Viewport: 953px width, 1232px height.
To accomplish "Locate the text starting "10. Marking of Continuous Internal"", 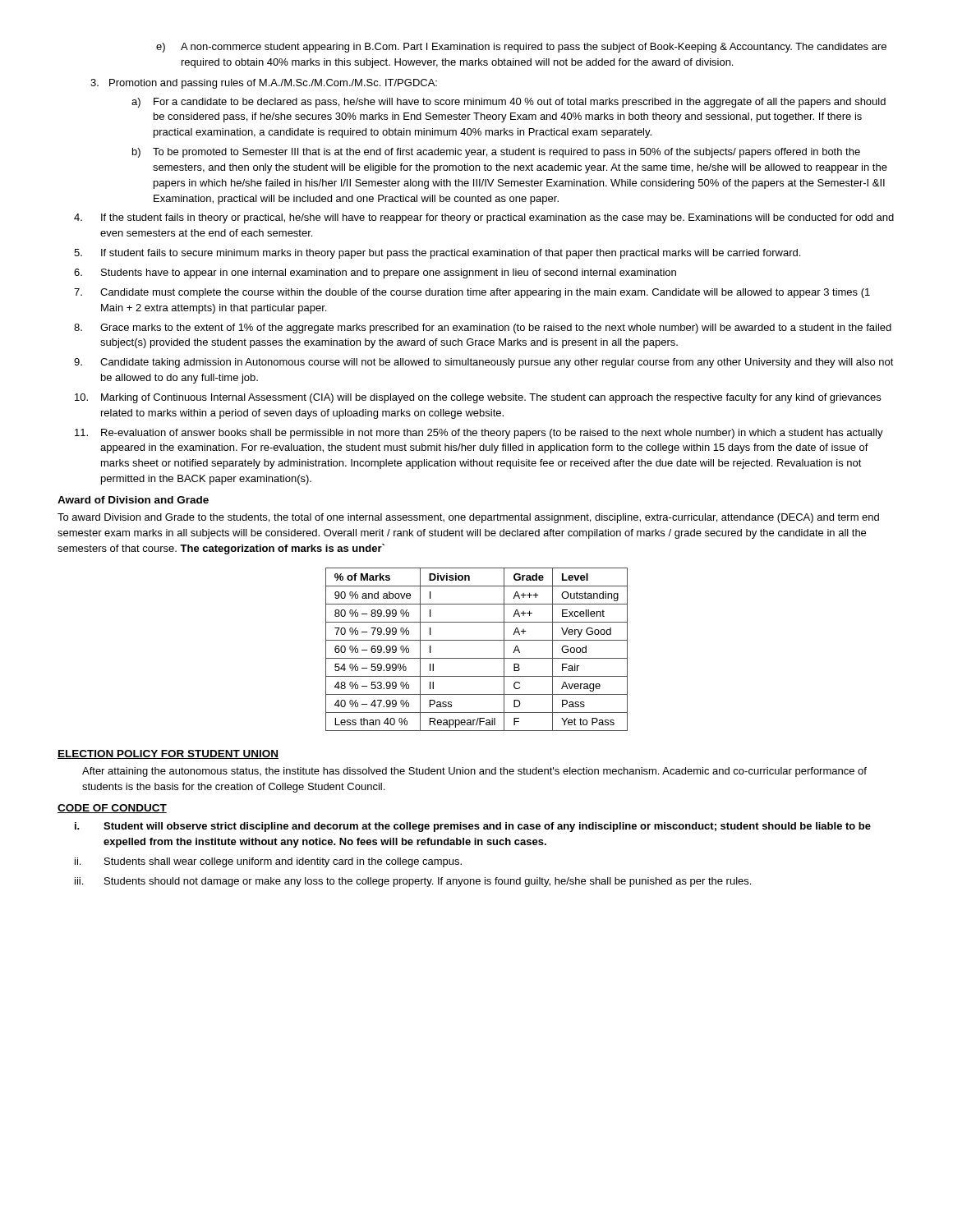I will (x=485, y=406).
